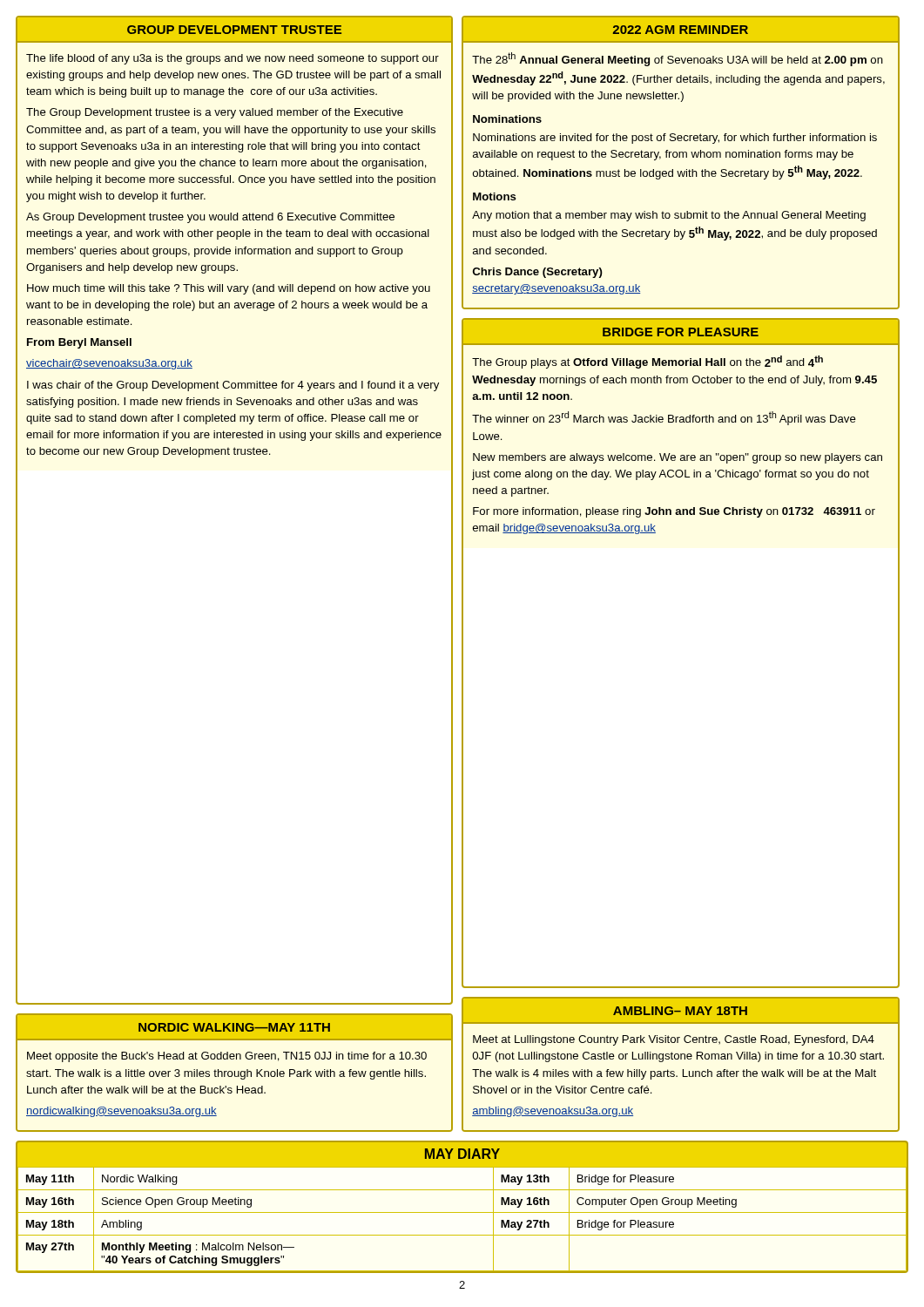Click the passage that begins "The 28th Annual General Meeting of"
This screenshot has height=1307, width=924.
pyautogui.click(x=680, y=173)
